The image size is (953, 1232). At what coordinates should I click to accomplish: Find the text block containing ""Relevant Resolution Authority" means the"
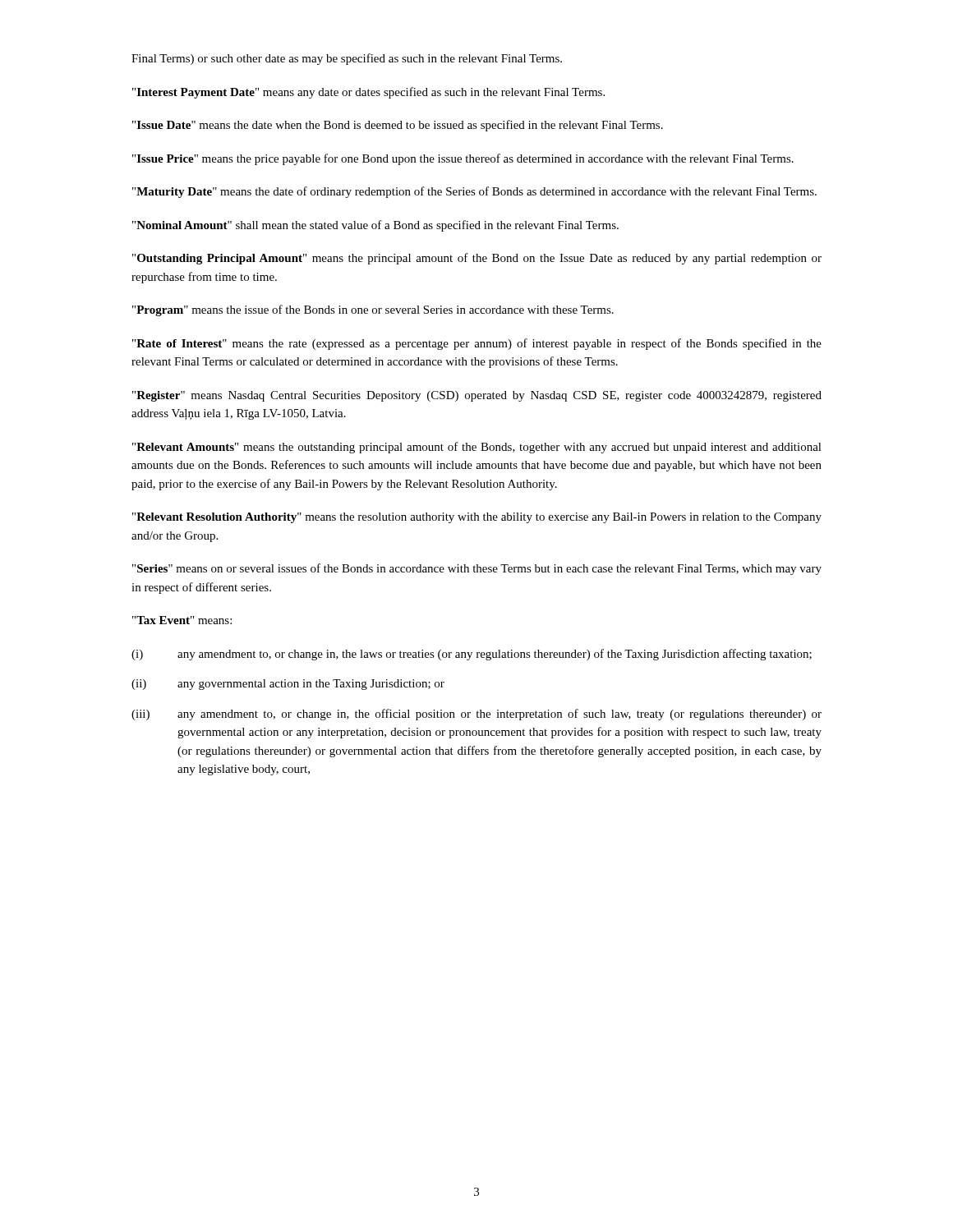[x=476, y=526]
